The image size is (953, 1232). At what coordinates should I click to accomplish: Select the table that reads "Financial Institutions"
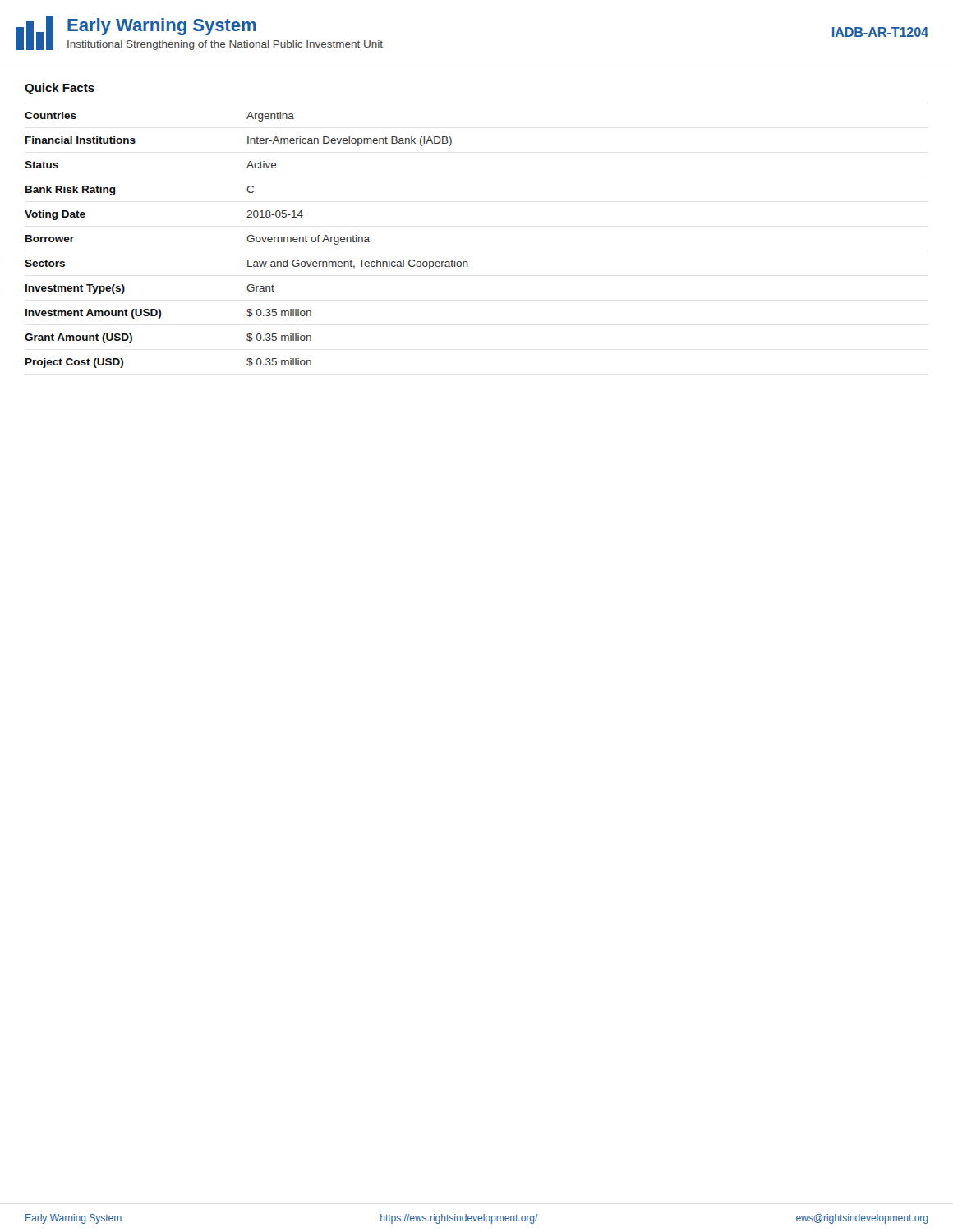tap(476, 239)
